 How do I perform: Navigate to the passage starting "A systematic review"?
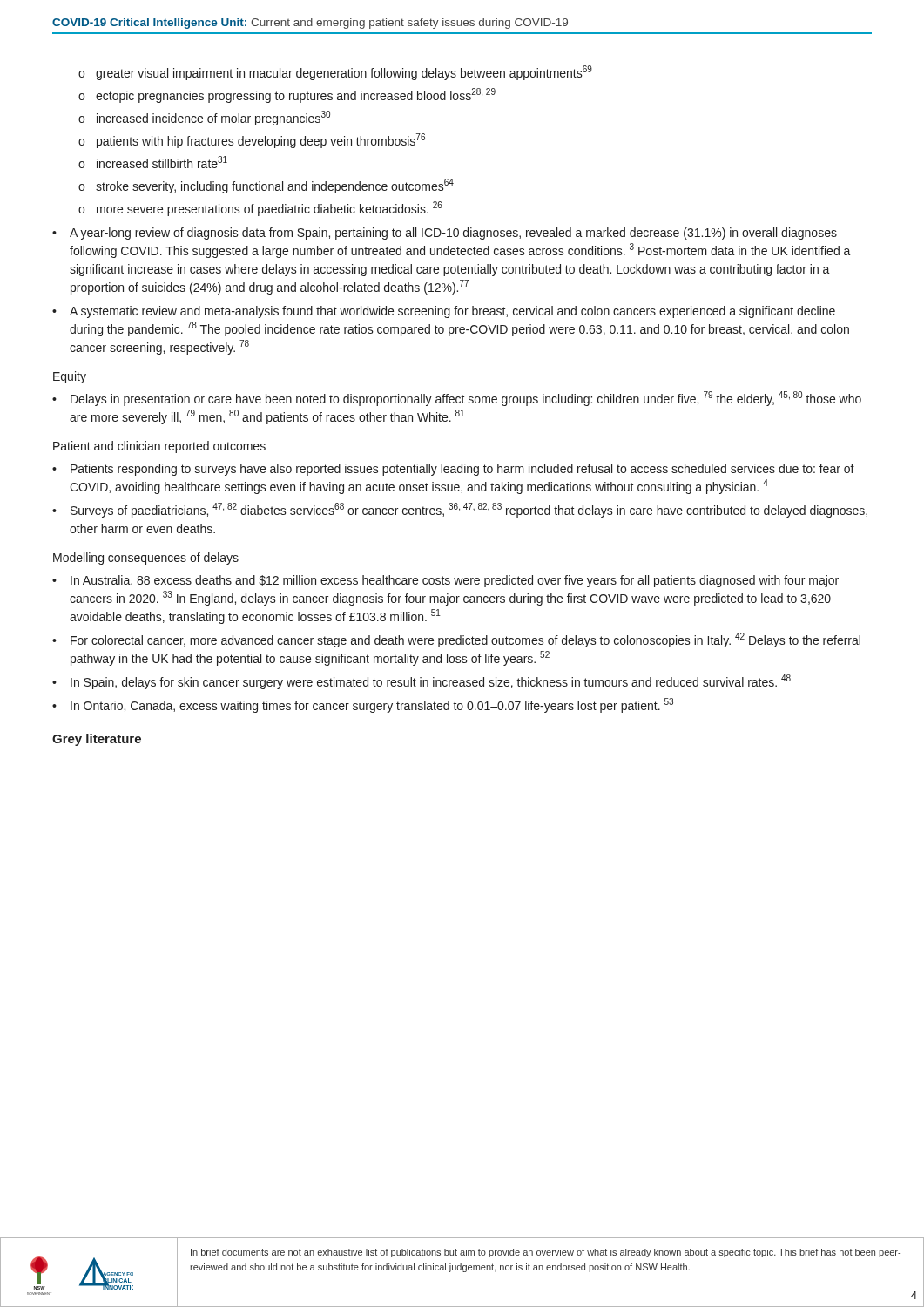point(460,329)
